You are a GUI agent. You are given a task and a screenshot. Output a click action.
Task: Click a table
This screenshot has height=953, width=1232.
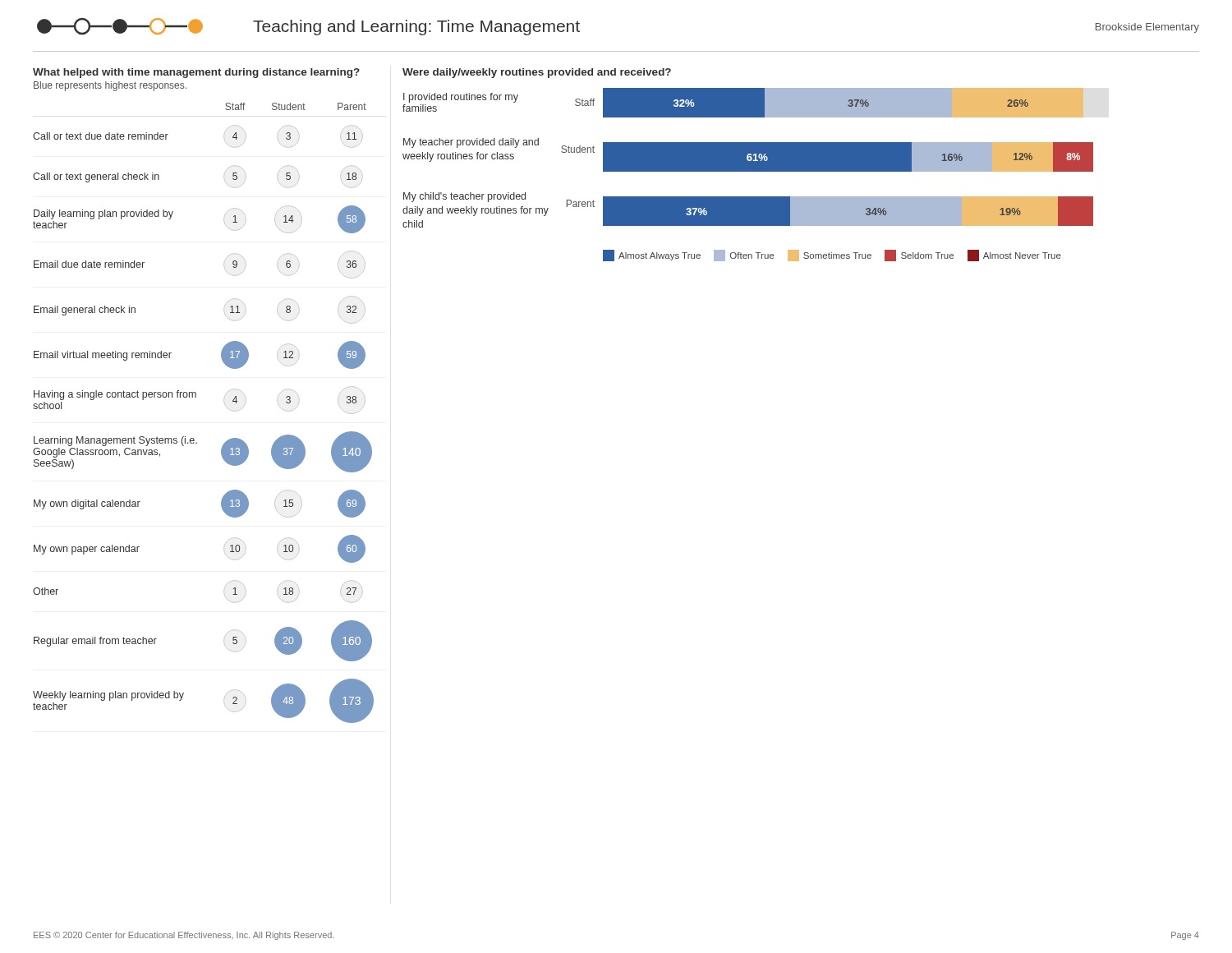tap(209, 415)
